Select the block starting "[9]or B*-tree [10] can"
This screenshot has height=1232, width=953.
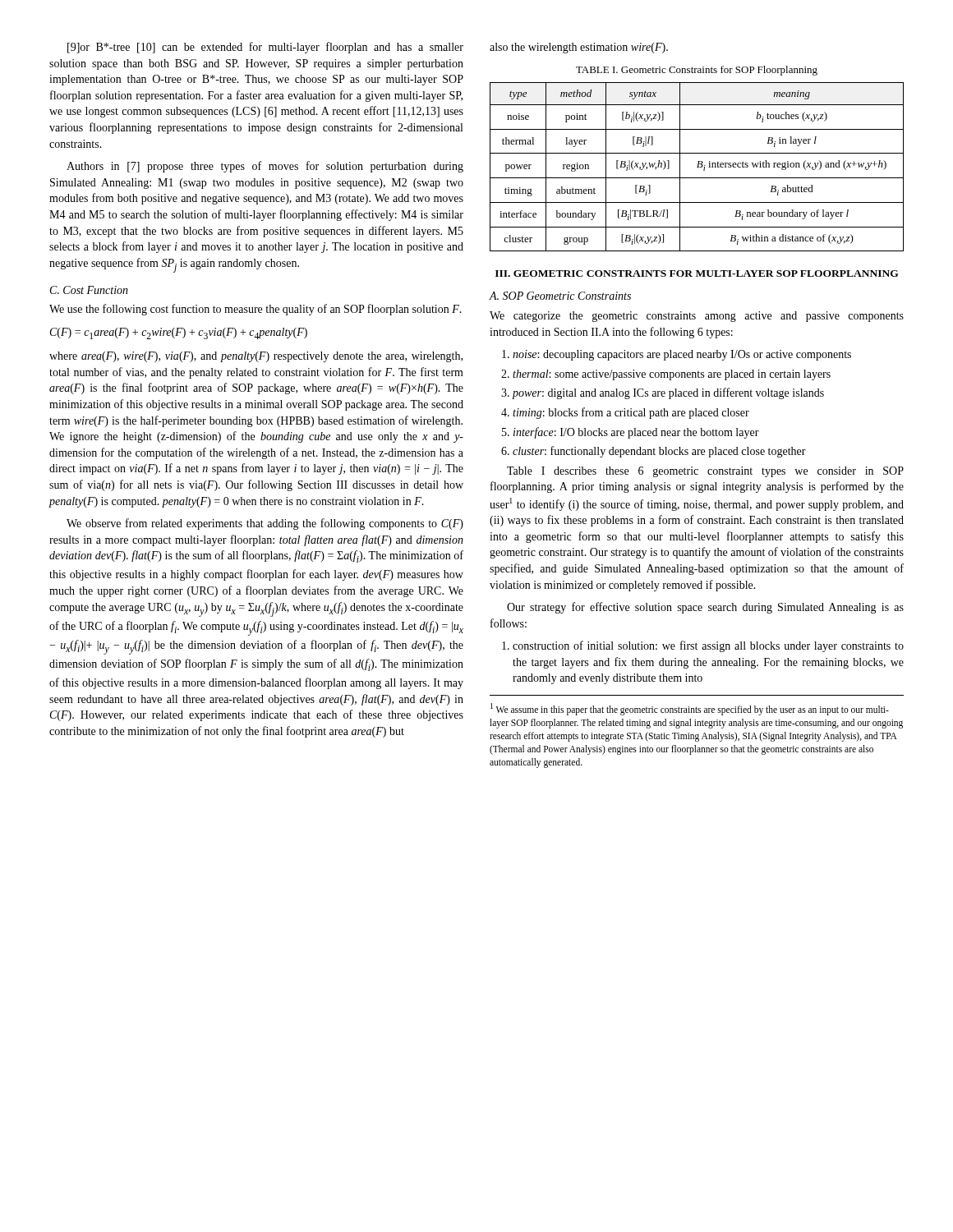(x=256, y=96)
